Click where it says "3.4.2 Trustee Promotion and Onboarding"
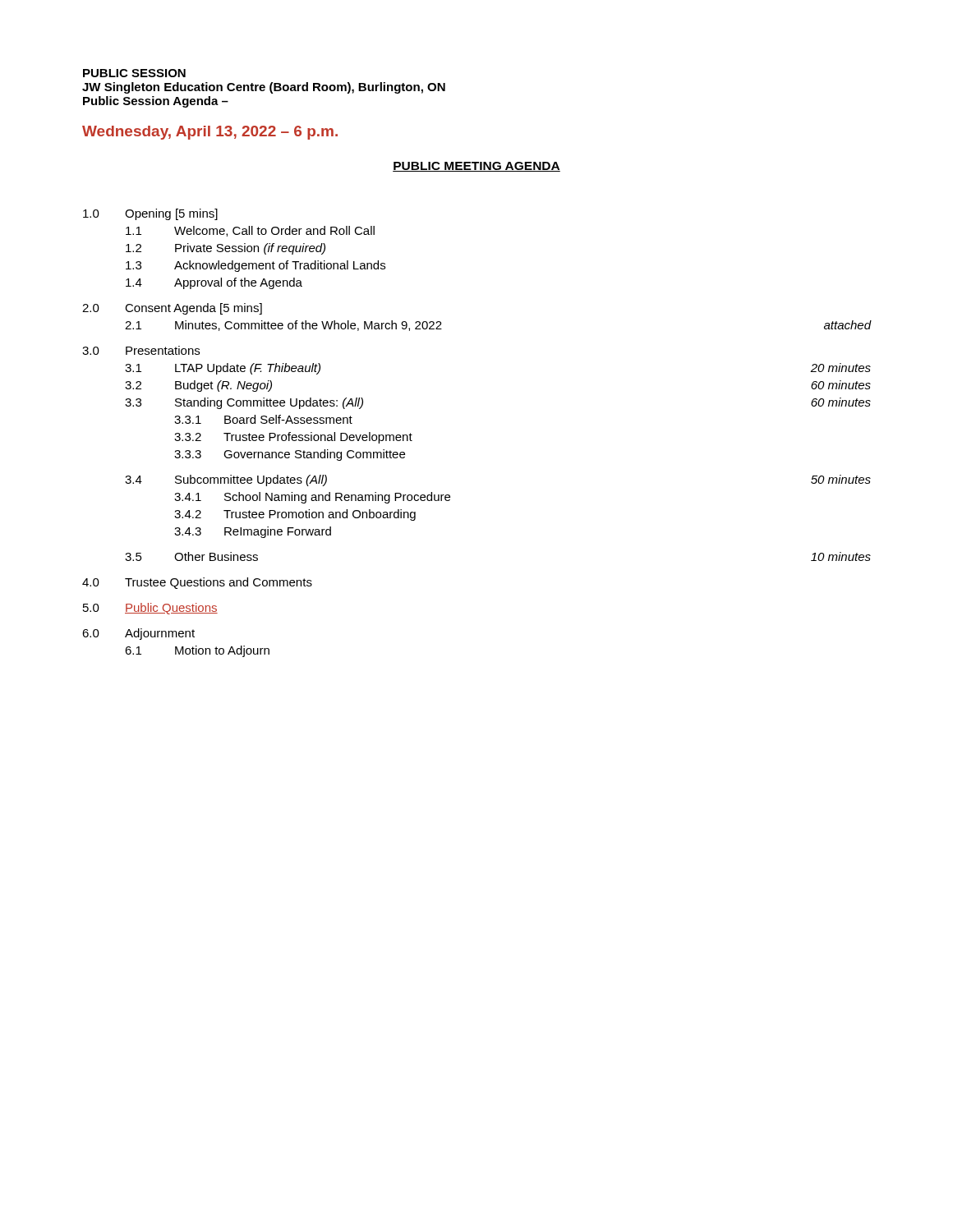Screen dimensions: 1232x953 295,515
